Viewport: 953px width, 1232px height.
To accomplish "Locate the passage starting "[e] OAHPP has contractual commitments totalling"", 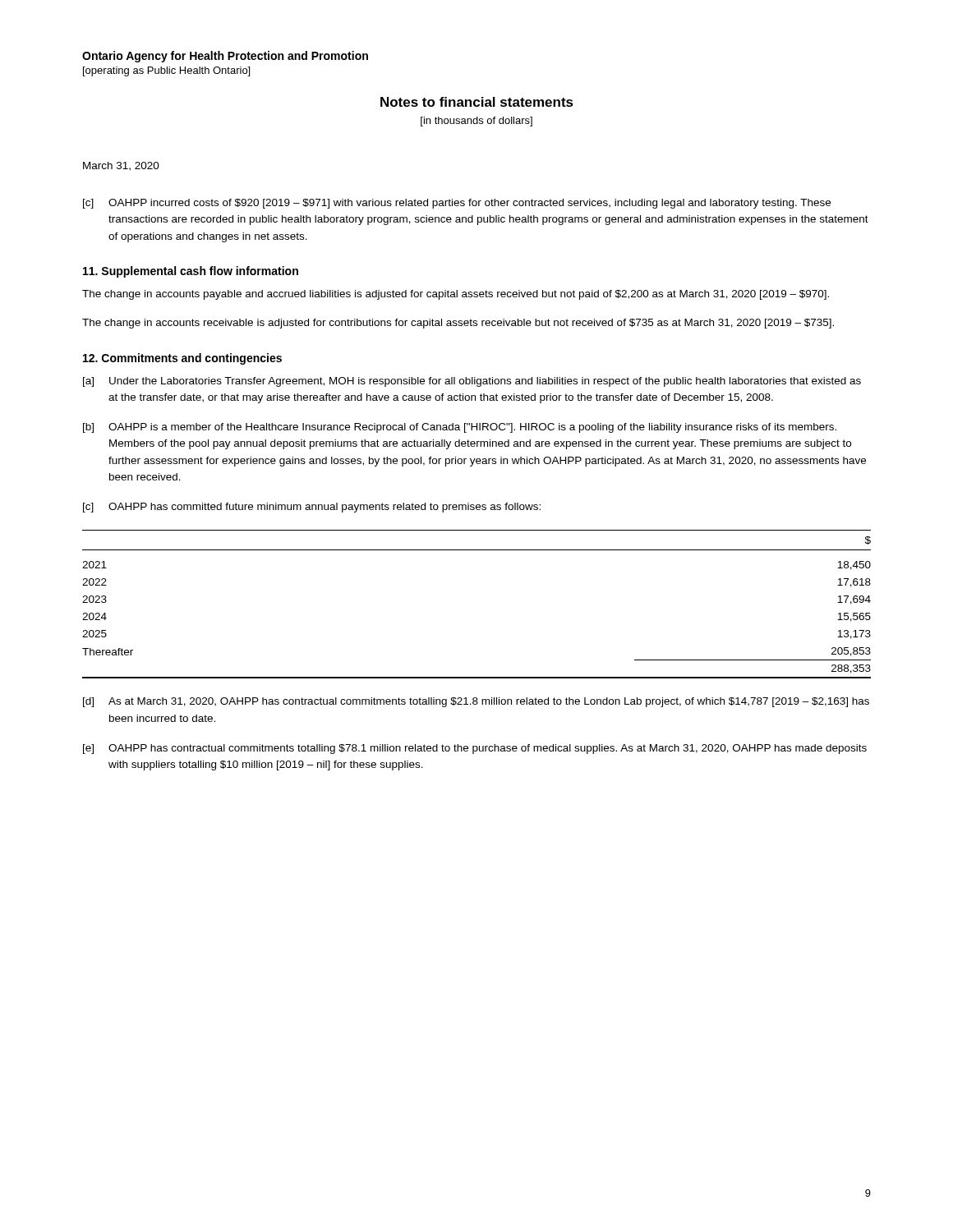I will 476,757.
